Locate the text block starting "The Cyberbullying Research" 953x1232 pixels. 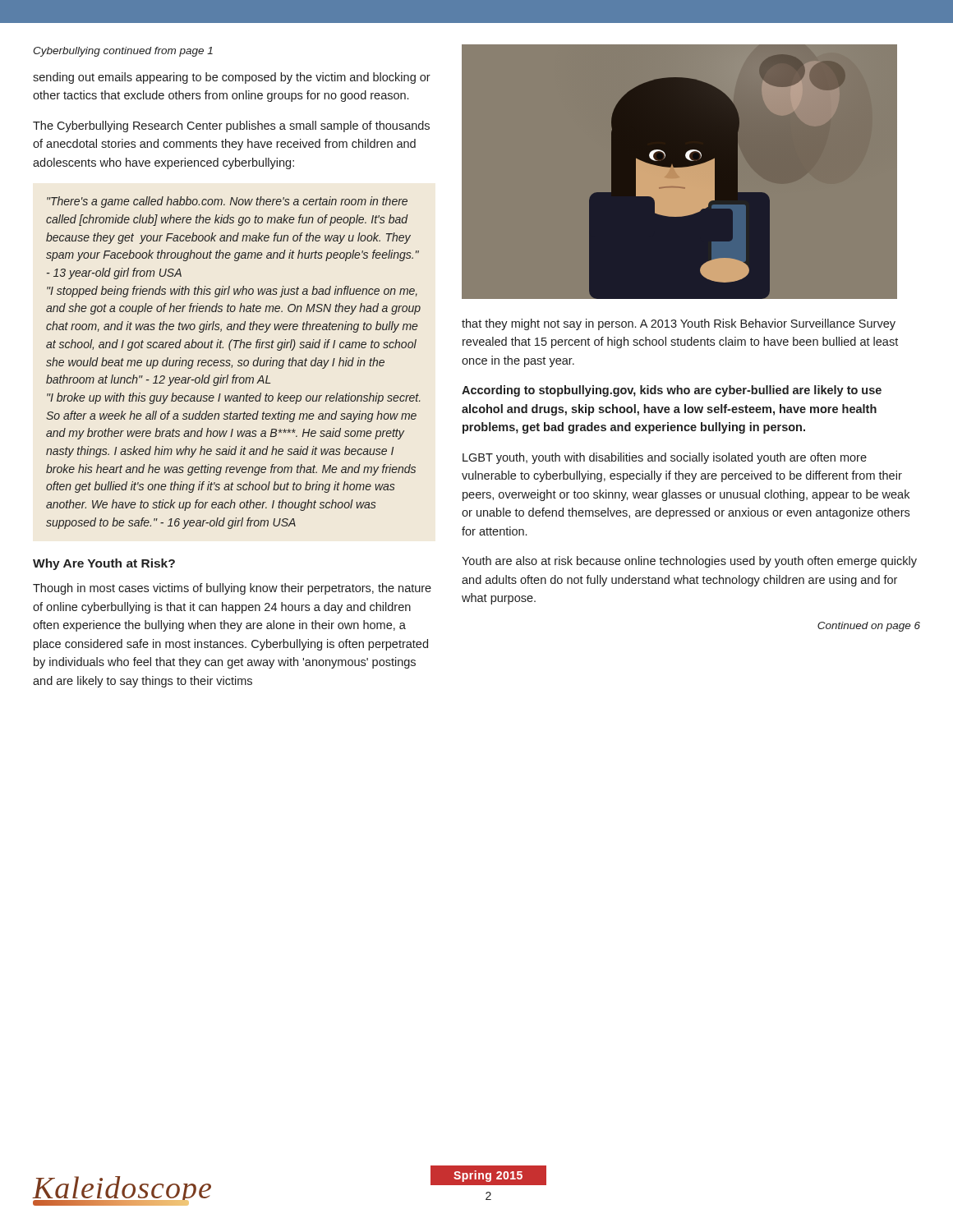coord(232,144)
